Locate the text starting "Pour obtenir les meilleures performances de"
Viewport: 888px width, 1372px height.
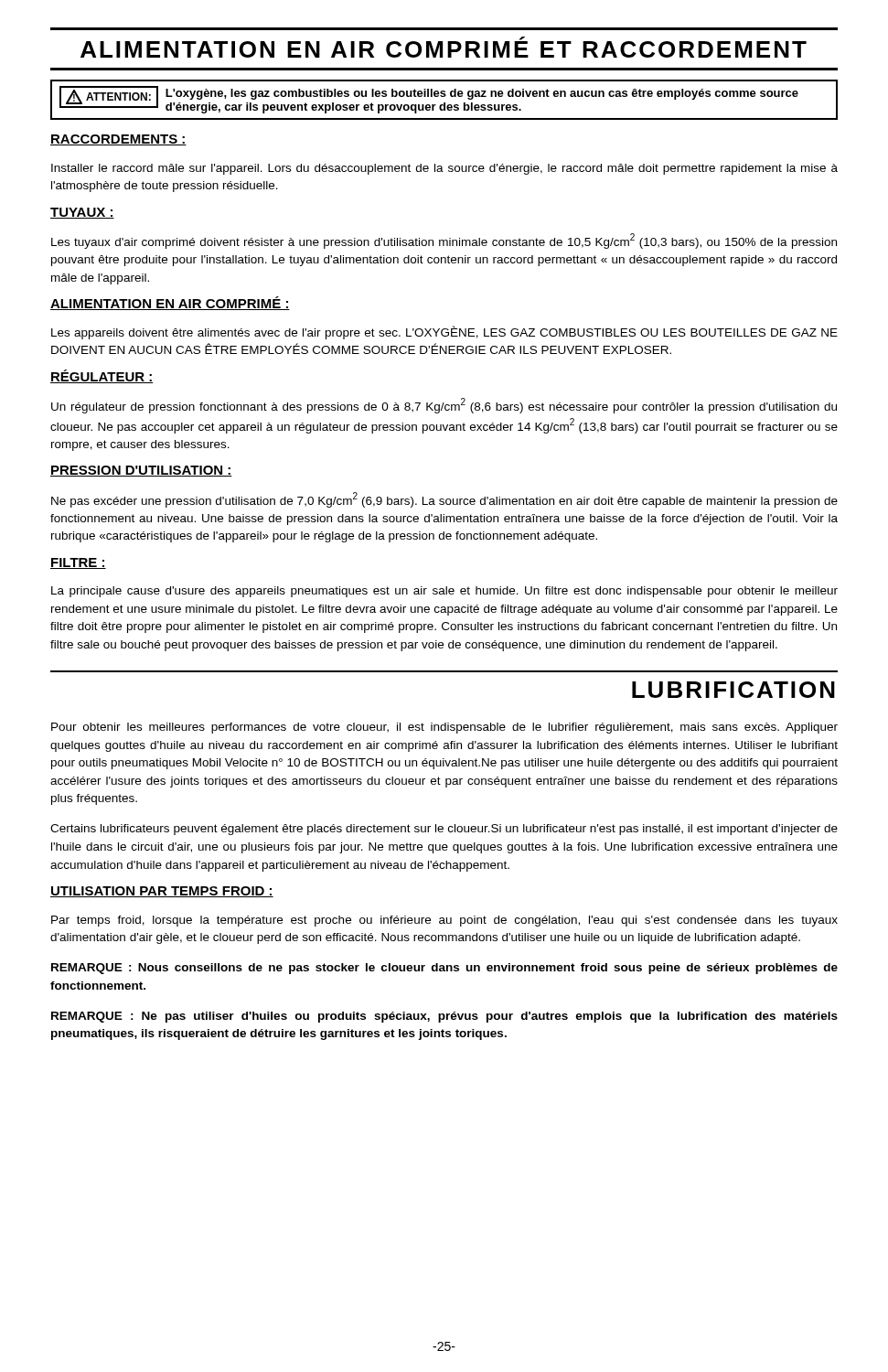click(x=444, y=763)
